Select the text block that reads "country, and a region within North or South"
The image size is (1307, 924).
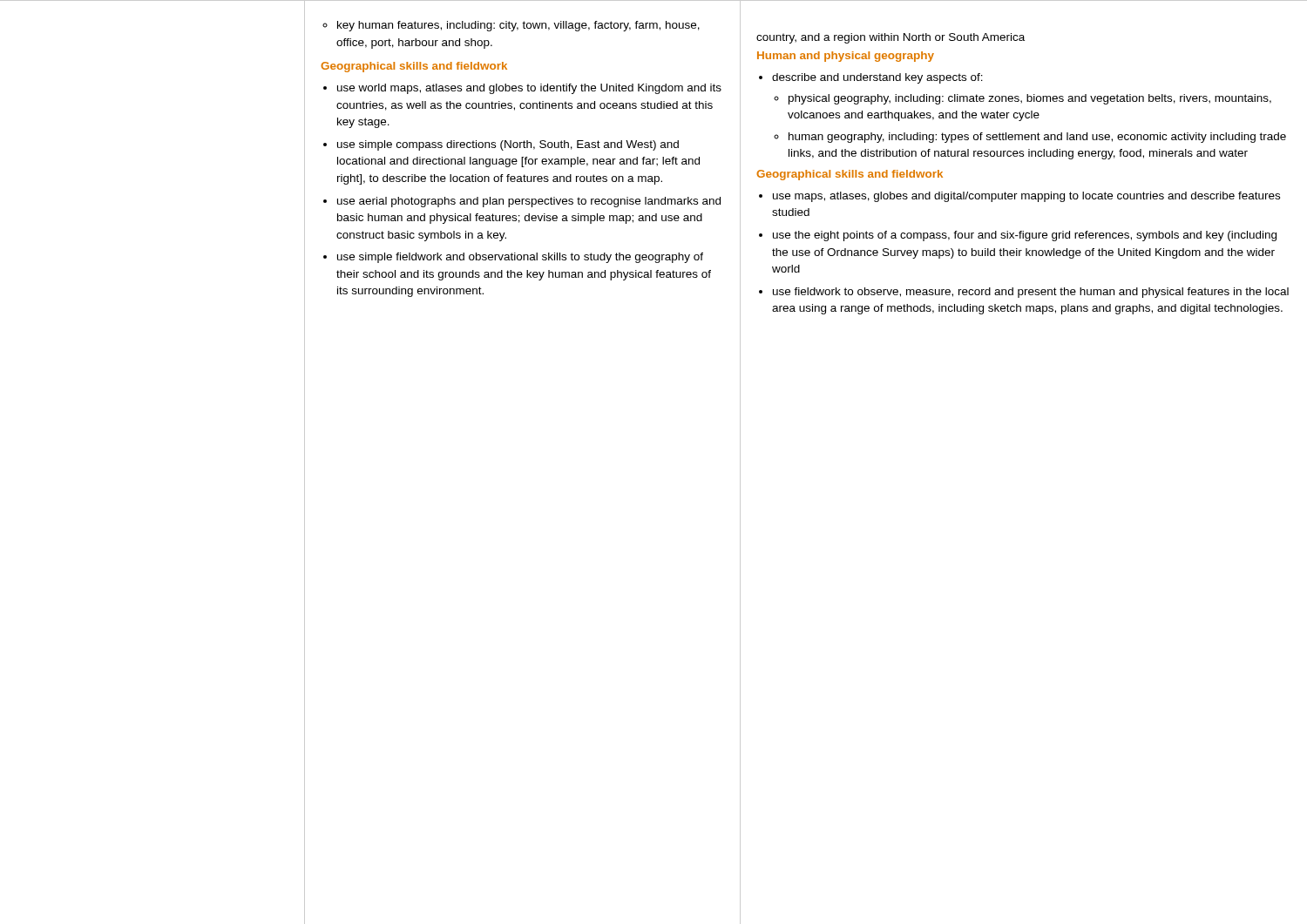coord(1024,37)
